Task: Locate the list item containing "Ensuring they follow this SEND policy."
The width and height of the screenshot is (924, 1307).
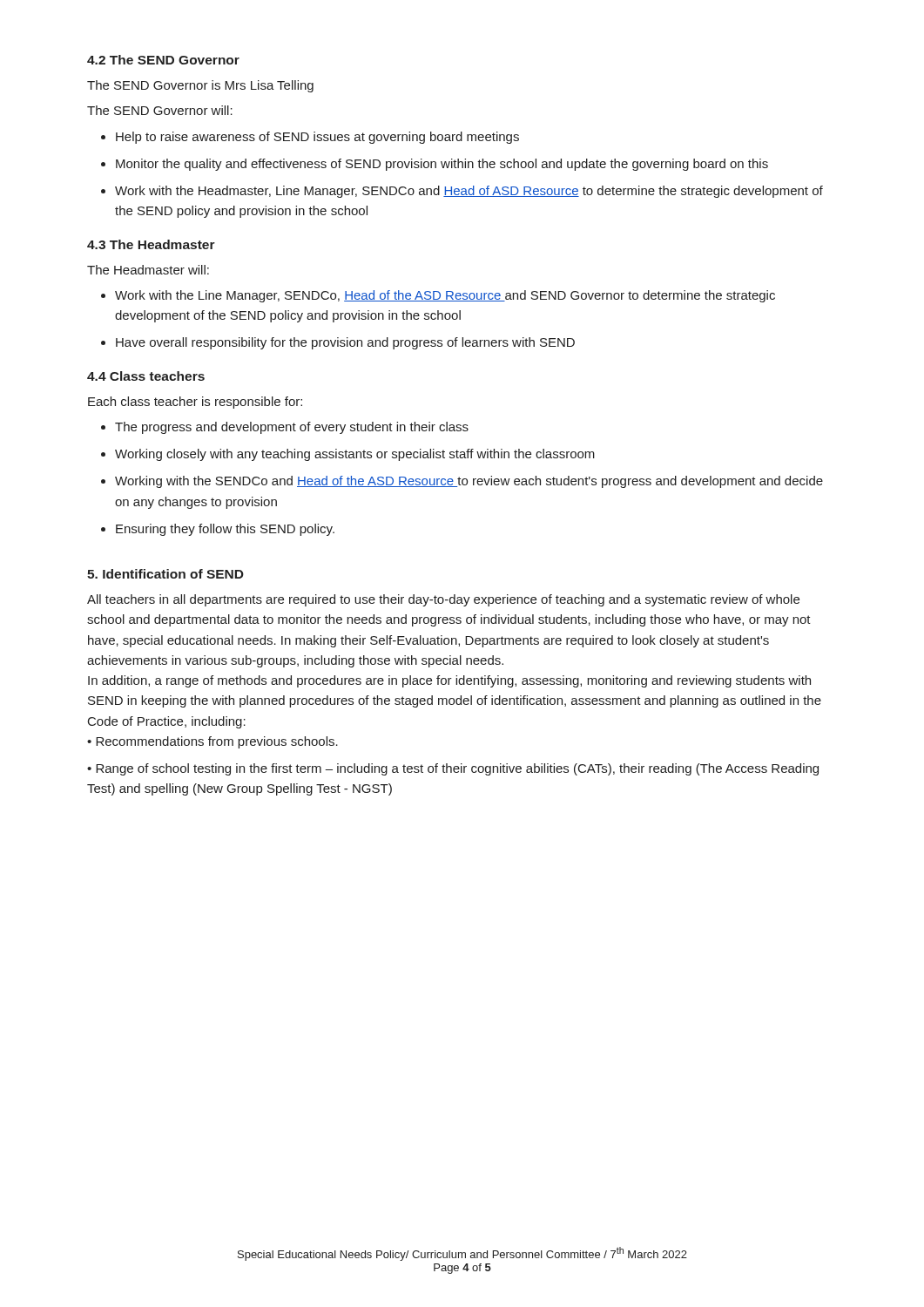Action: [x=225, y=528]
